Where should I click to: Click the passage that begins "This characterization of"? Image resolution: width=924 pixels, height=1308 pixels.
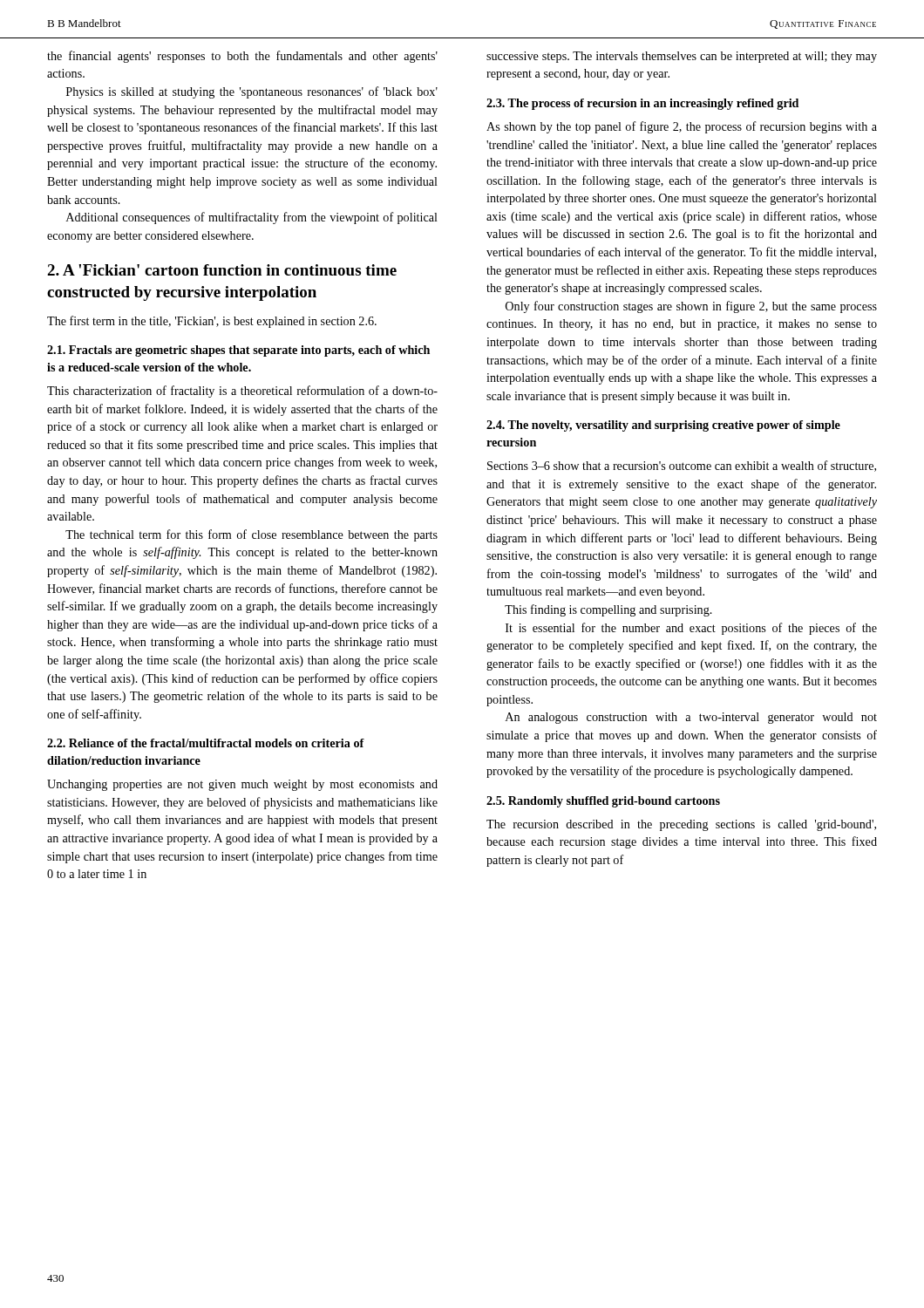(x=242, y=553)
